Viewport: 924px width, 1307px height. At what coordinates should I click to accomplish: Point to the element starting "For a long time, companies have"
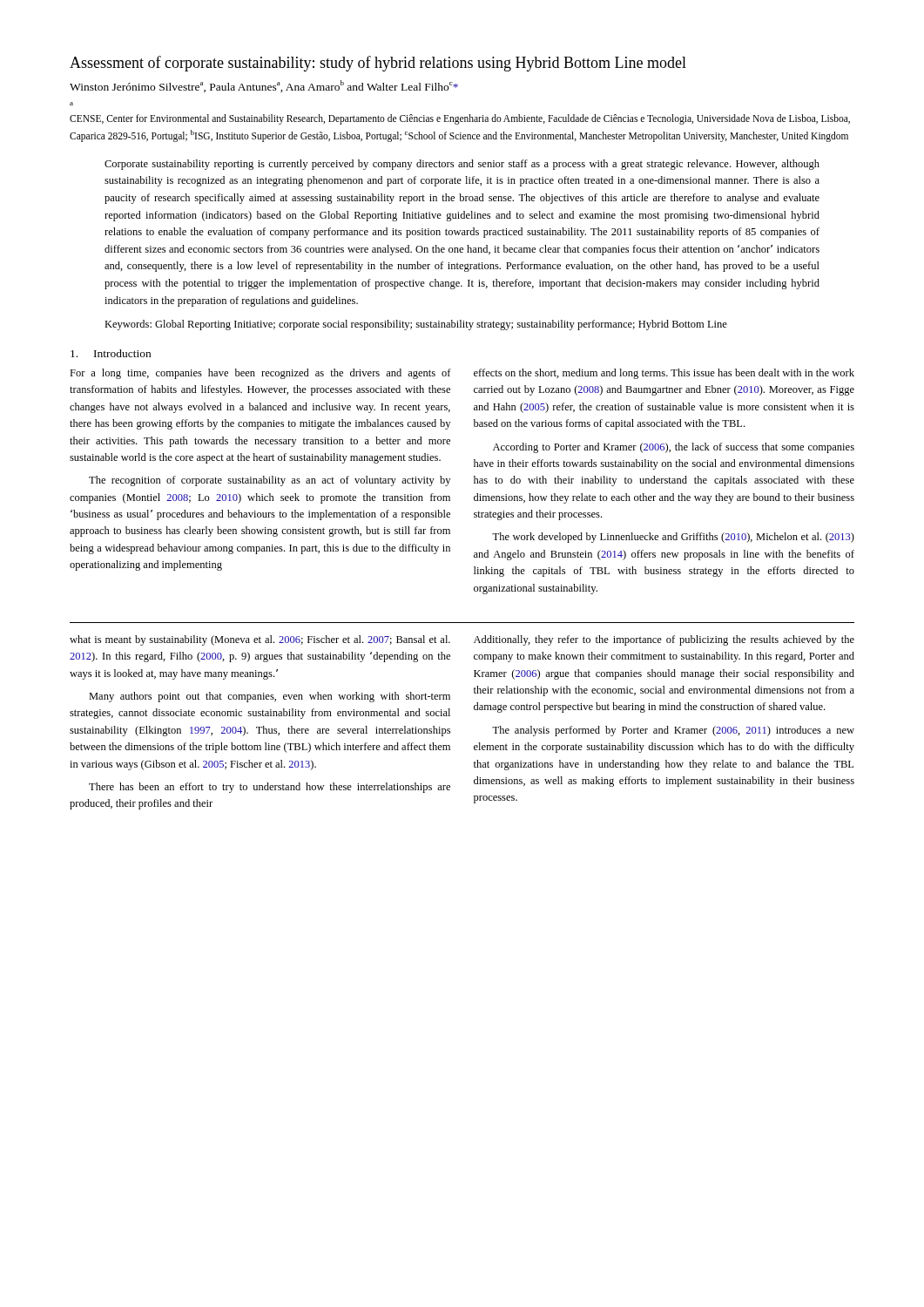260,469
